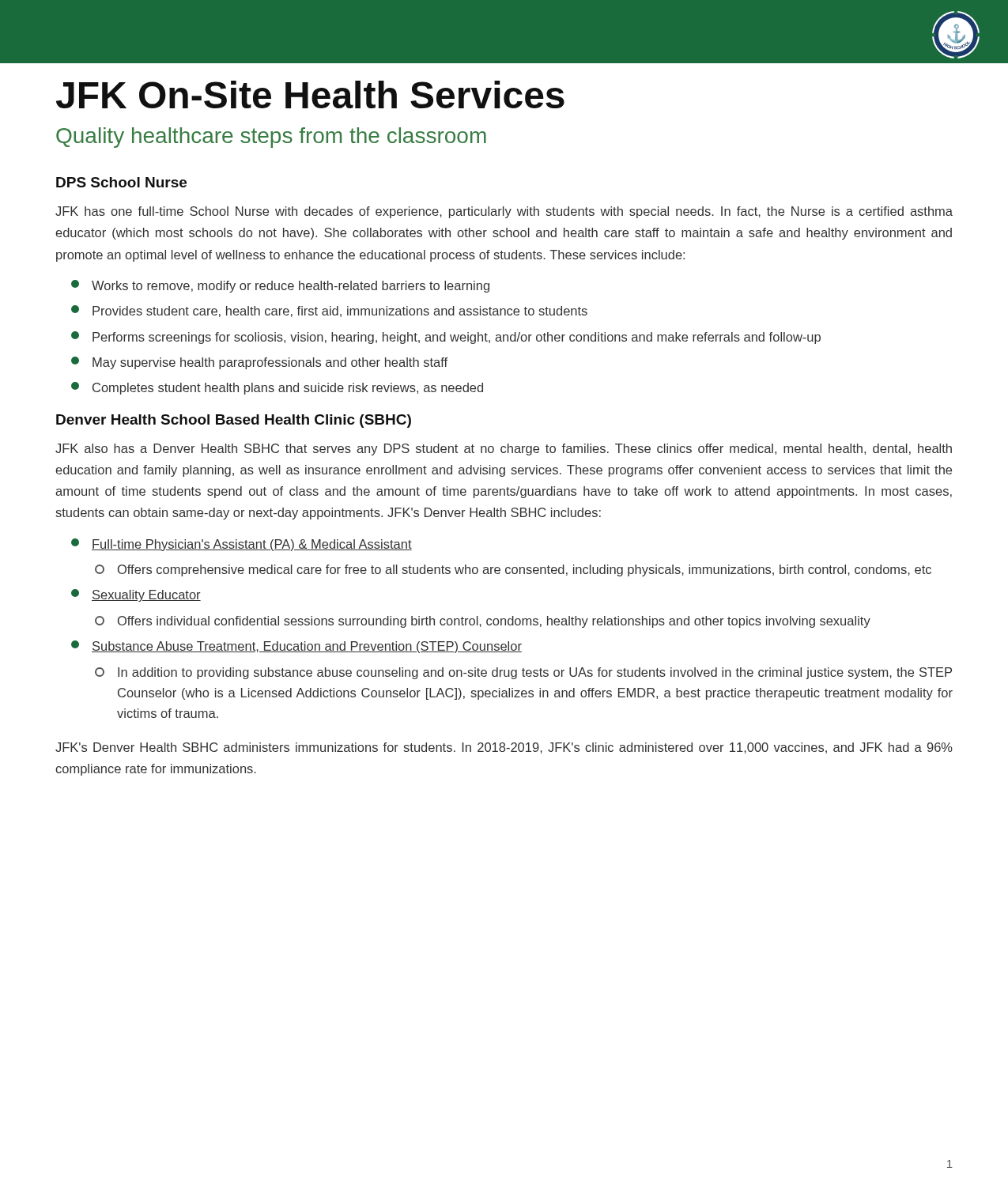Find the section header with the text "Denver Health School Based"

(x=234, y=421)
